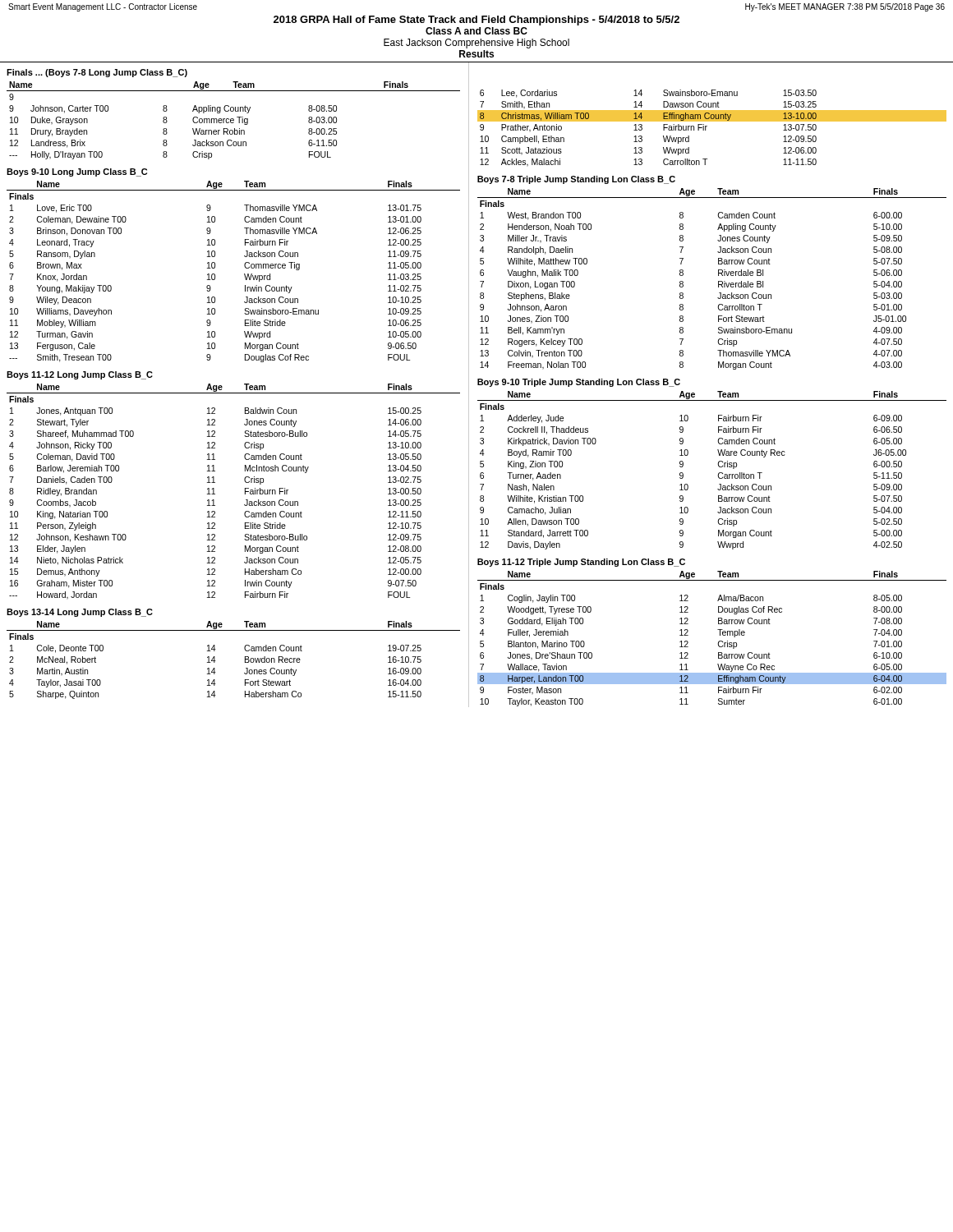Select the section header that reads "Boys 7-8 Triple Jump Standing Lon Class B_C"
The height and width of the screenshot is (1232, 953).
coord(576,179)
